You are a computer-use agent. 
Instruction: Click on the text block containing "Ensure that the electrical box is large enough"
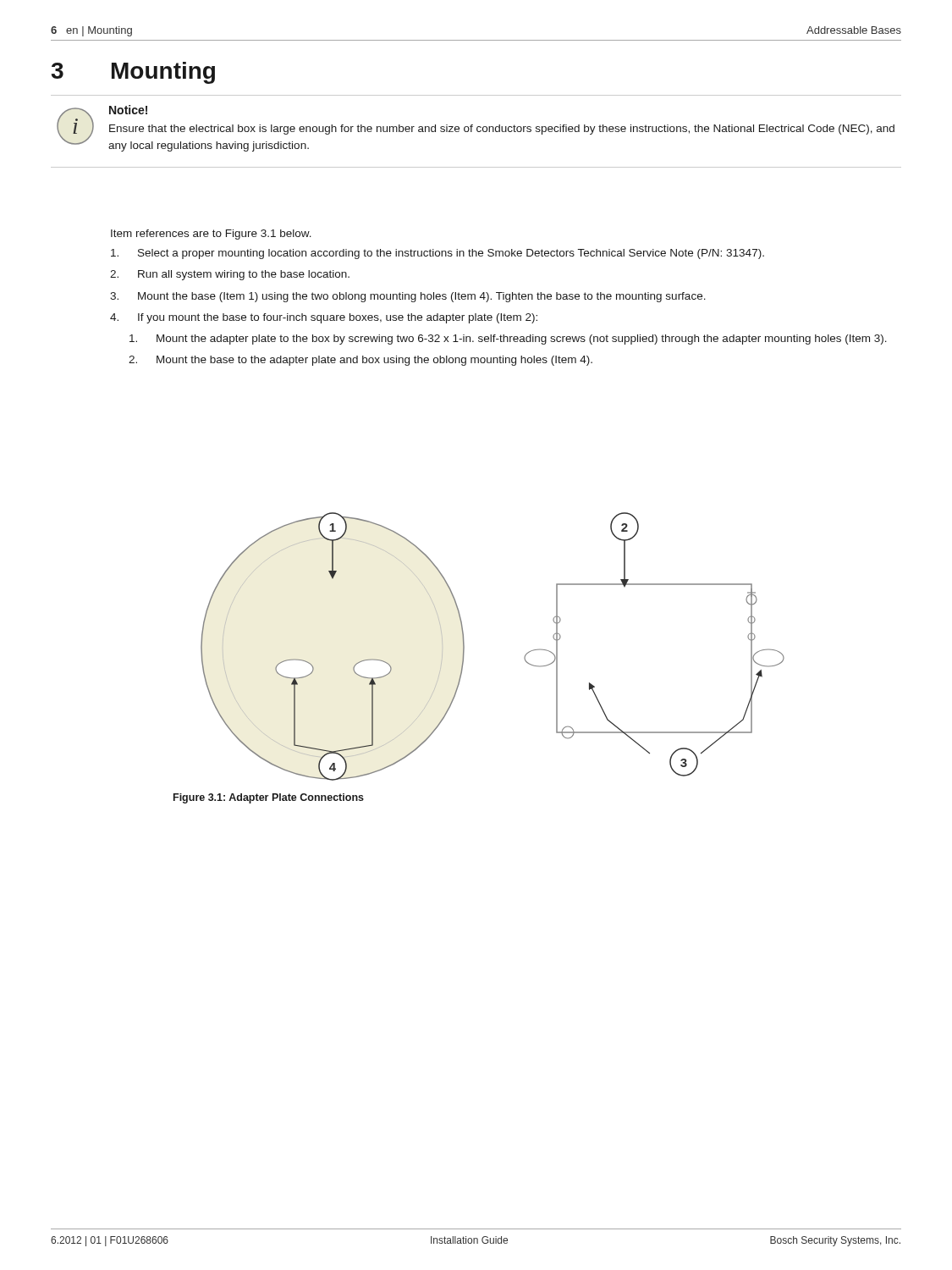505,137
